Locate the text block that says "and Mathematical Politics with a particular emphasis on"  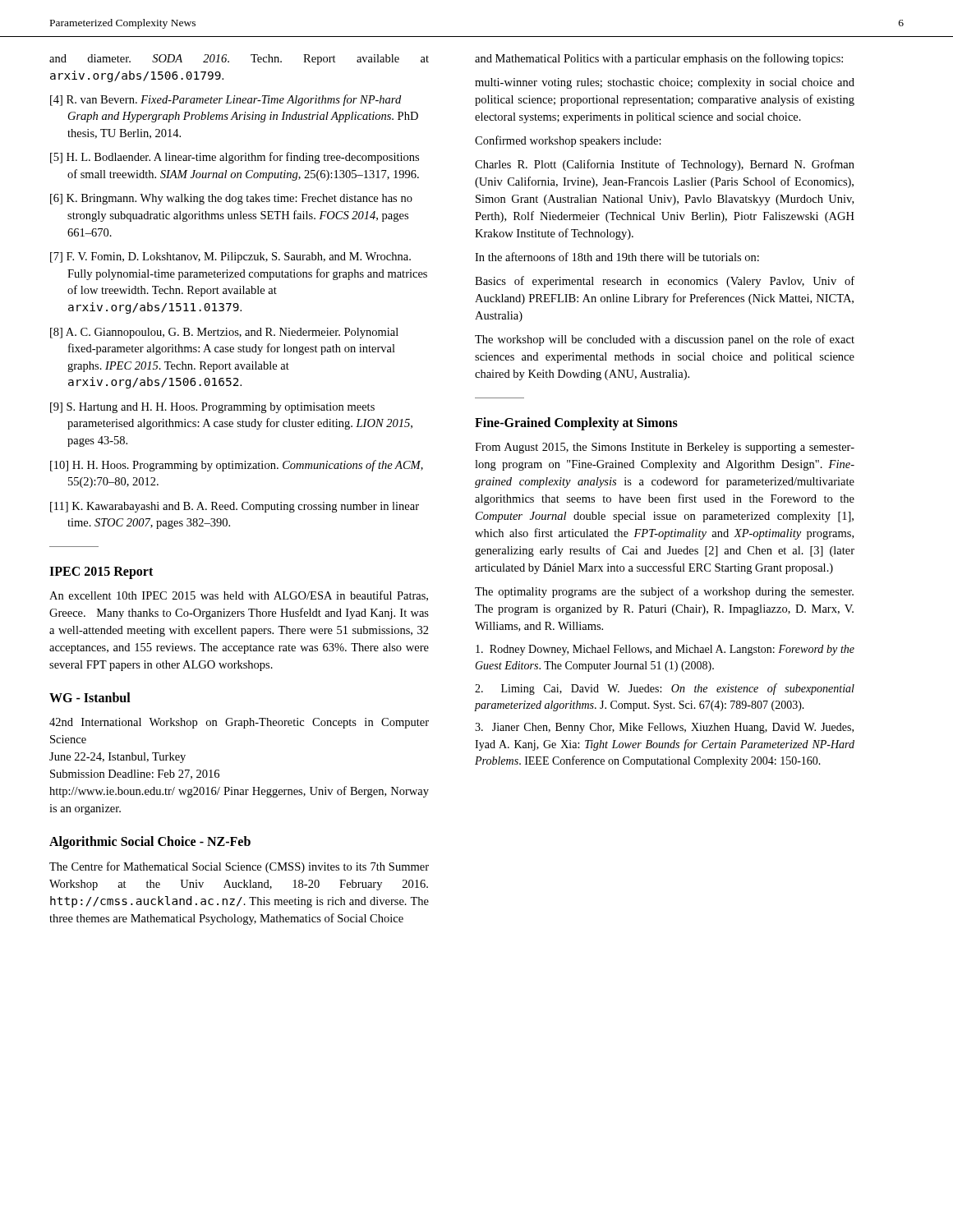[659, 58]
